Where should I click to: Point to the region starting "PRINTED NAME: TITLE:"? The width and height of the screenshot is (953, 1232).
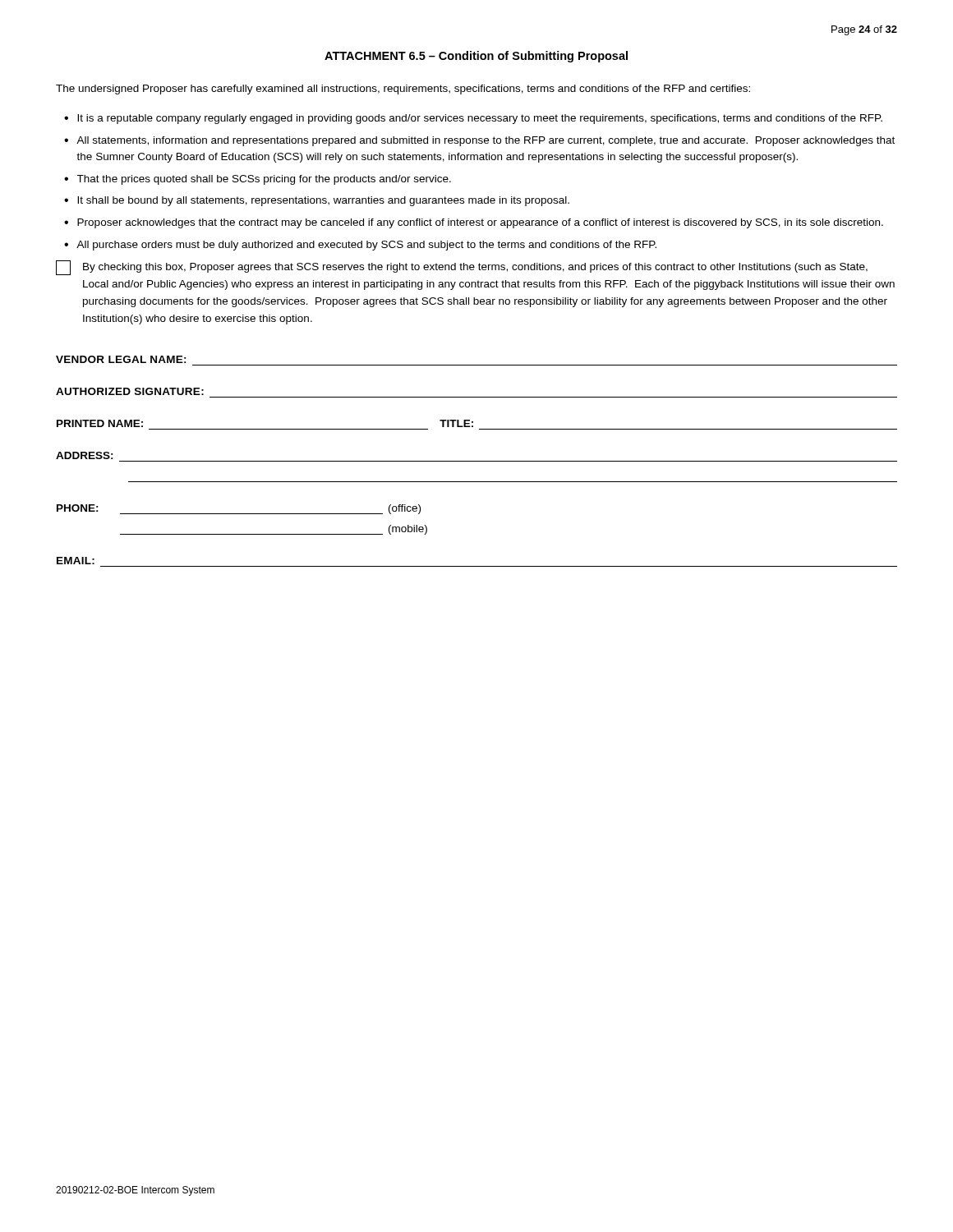[476, 422]
